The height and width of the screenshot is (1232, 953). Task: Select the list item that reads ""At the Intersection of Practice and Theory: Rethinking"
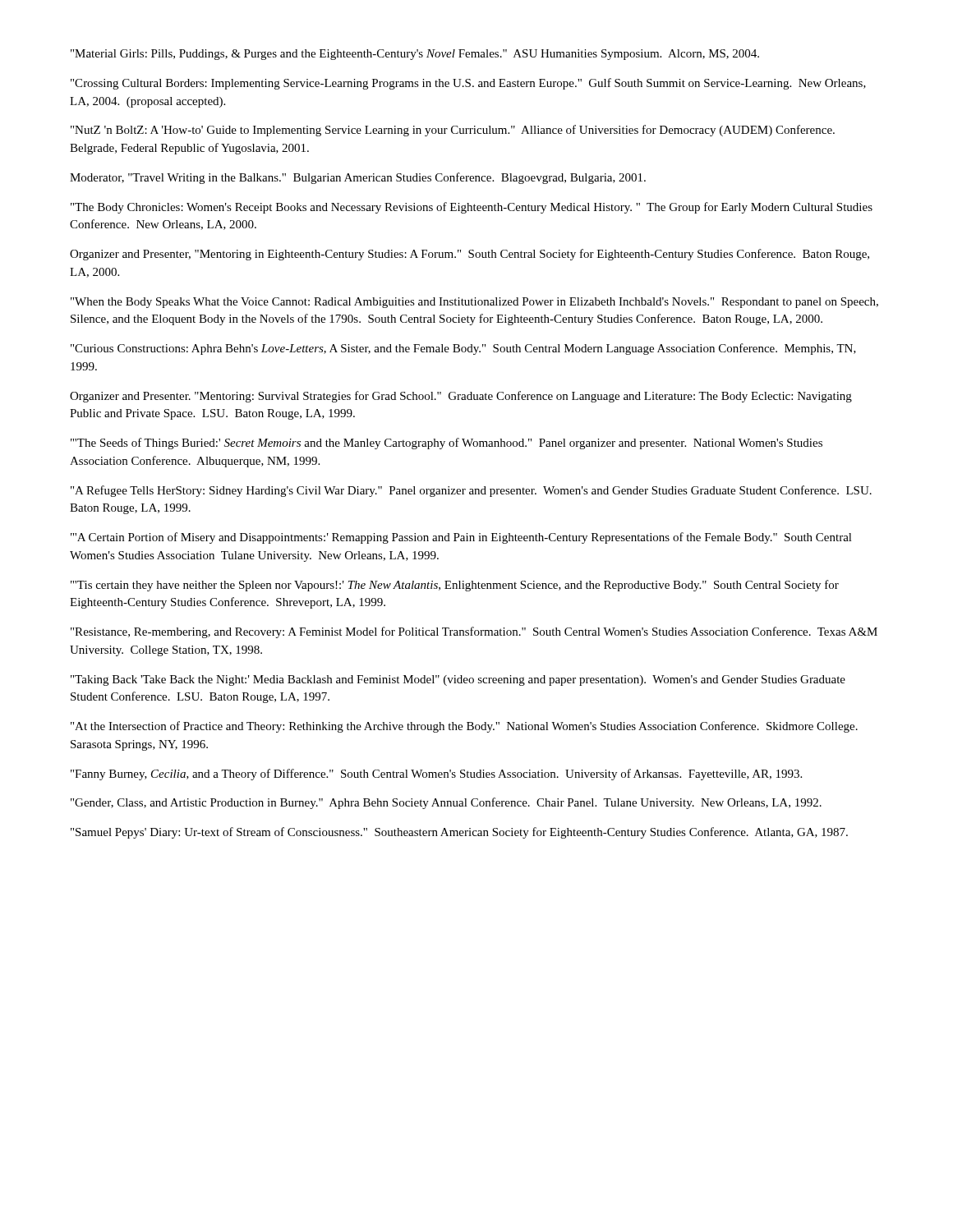pyautogui.click(x=466, y=735)
